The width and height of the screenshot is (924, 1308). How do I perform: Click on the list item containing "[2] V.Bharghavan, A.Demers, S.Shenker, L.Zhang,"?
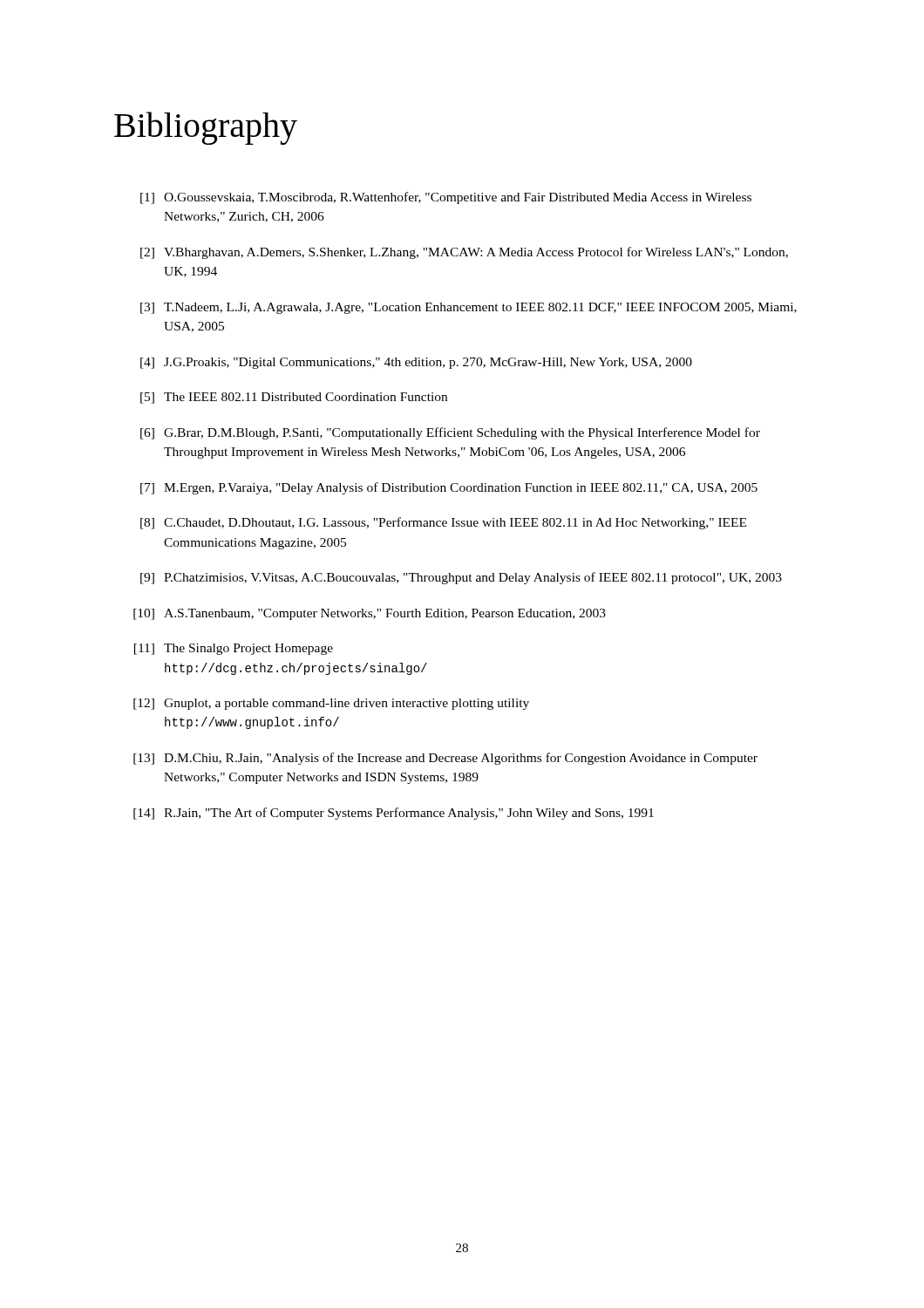coord(462,262)
